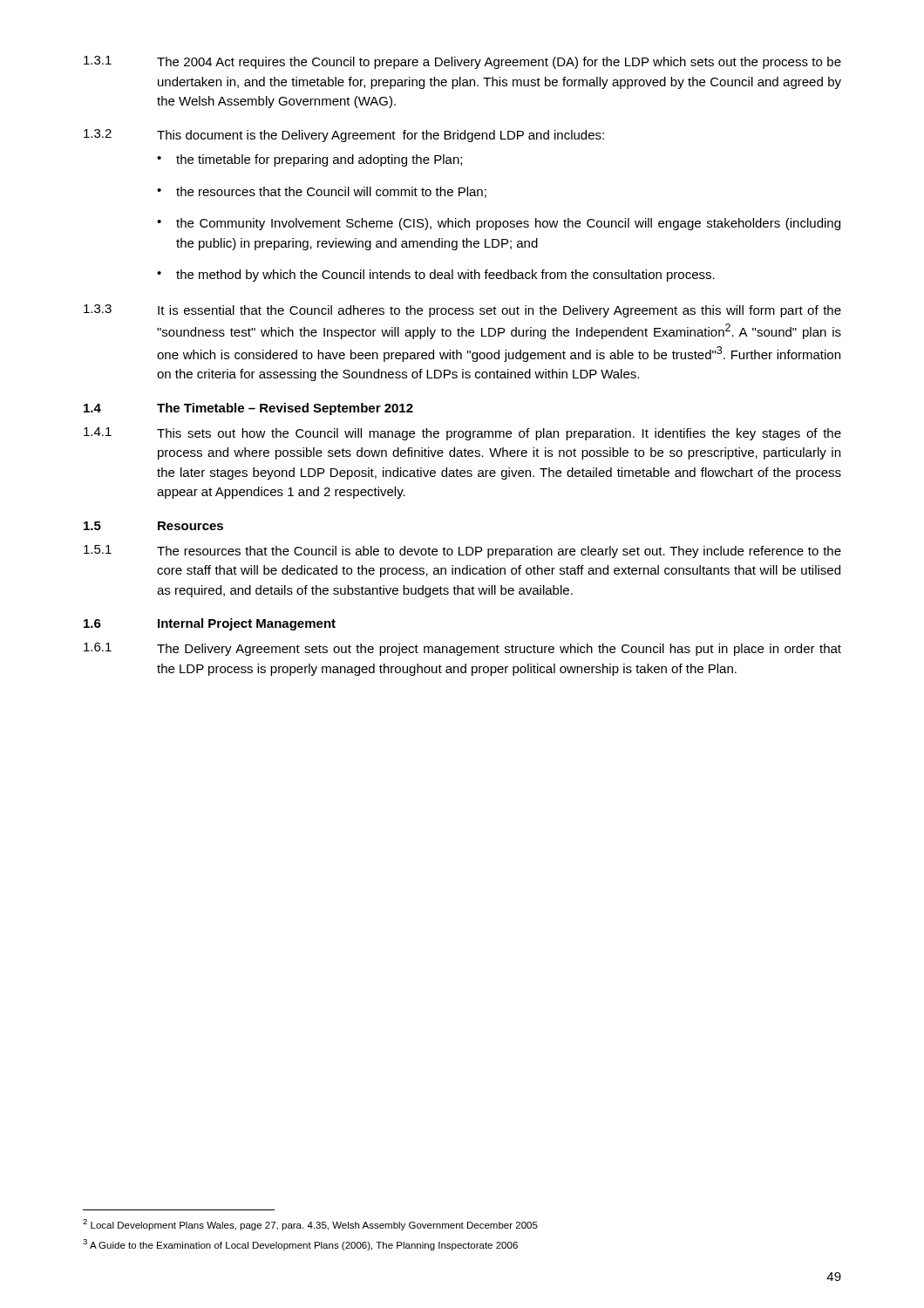924x1308 pixels.
Task: Point to the block starting "5.1 The resources that"
Action: coord(462,571)
